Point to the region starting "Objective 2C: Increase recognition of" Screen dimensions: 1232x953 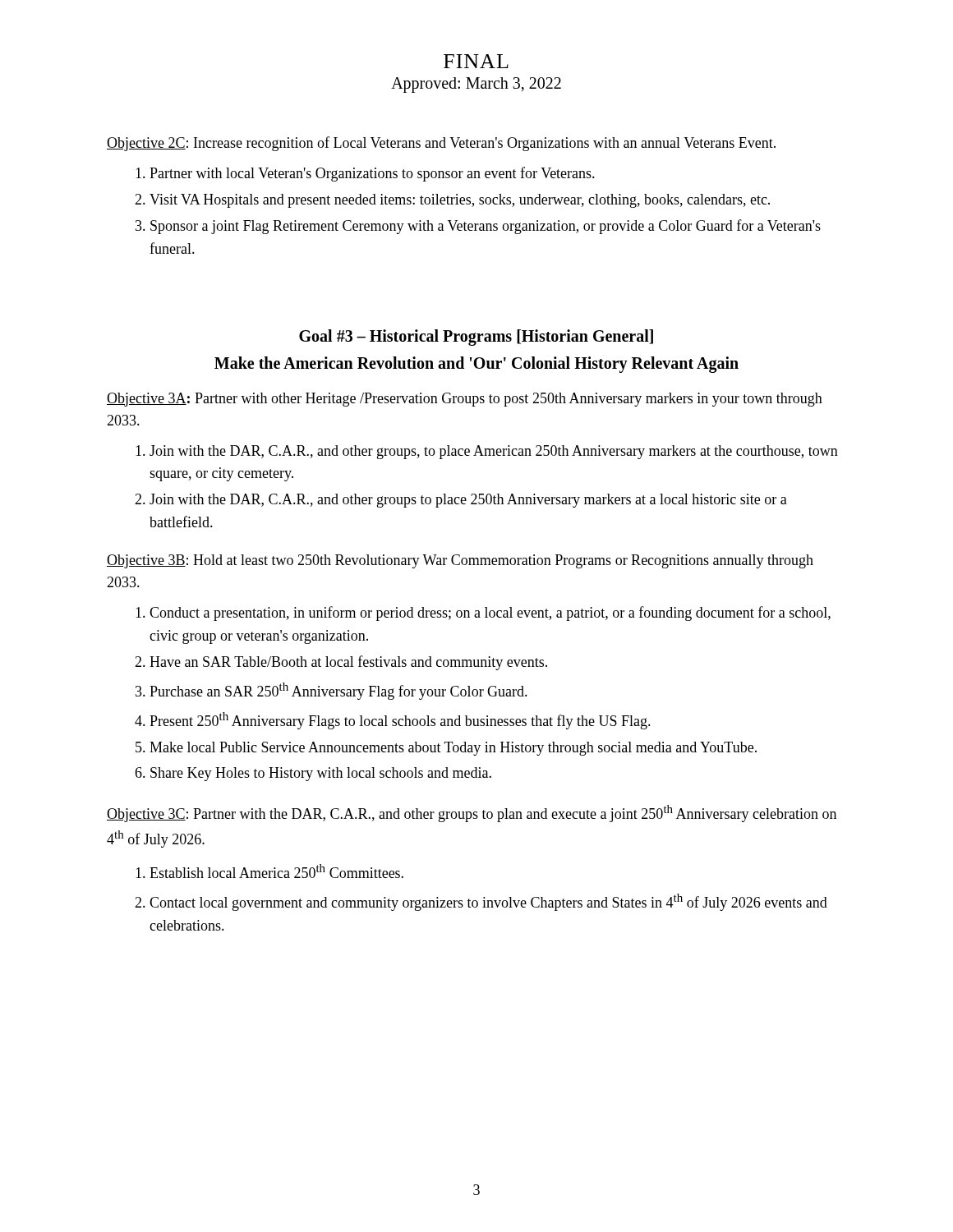(x=442, y=143)
